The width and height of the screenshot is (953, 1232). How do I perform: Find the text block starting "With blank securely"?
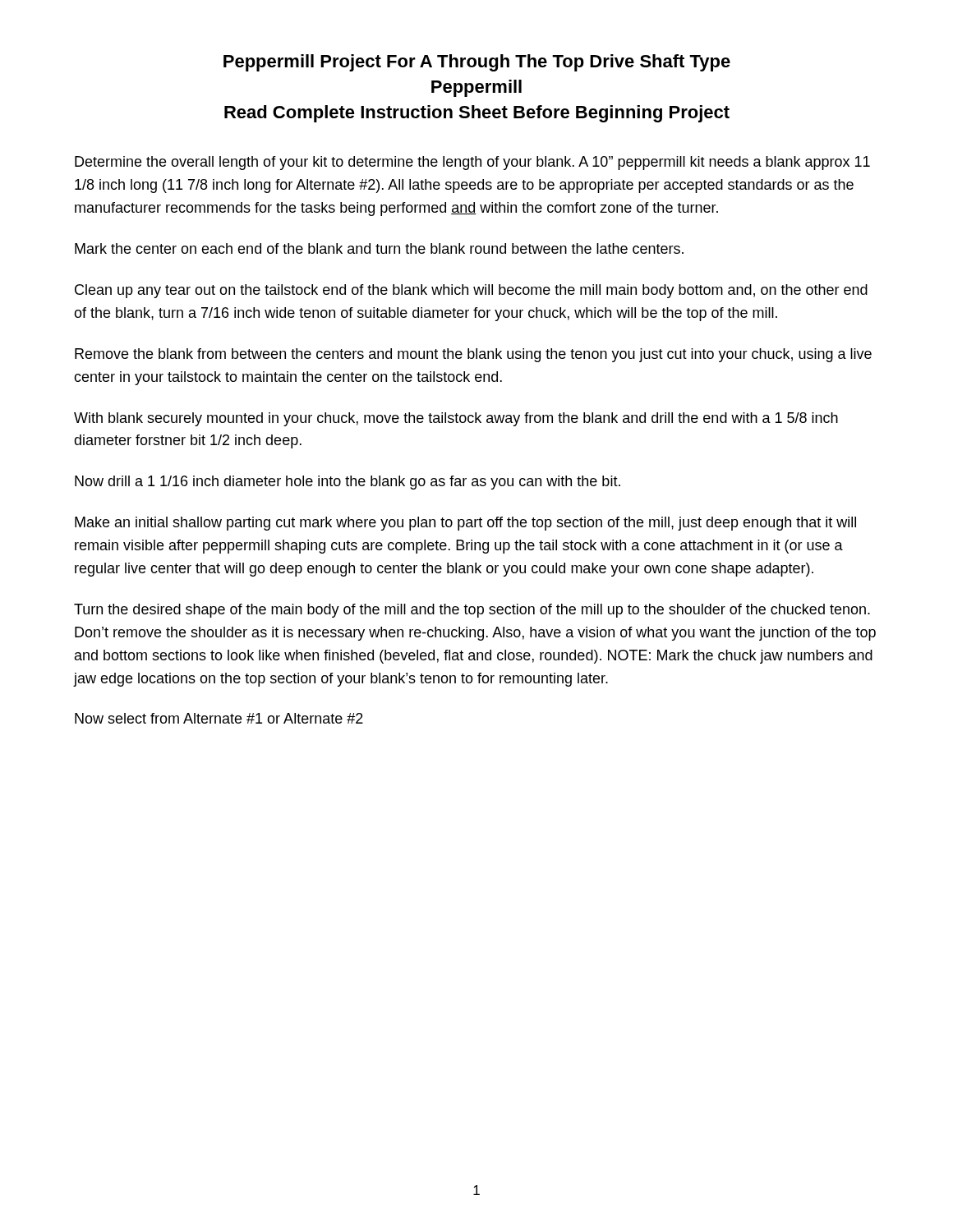pos(456,429)
